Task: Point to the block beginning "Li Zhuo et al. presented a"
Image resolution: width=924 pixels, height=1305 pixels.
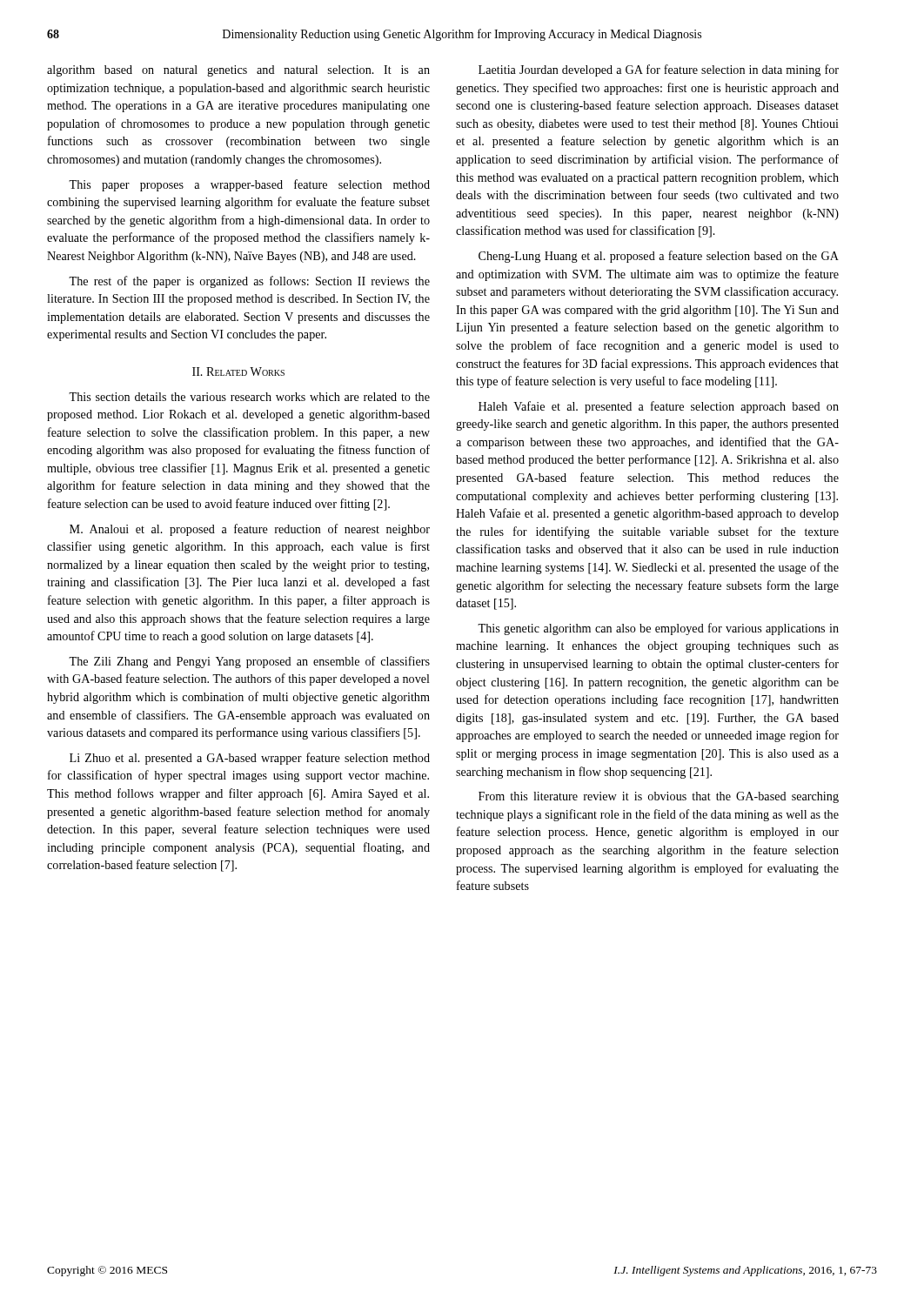Action: [238, 812]
